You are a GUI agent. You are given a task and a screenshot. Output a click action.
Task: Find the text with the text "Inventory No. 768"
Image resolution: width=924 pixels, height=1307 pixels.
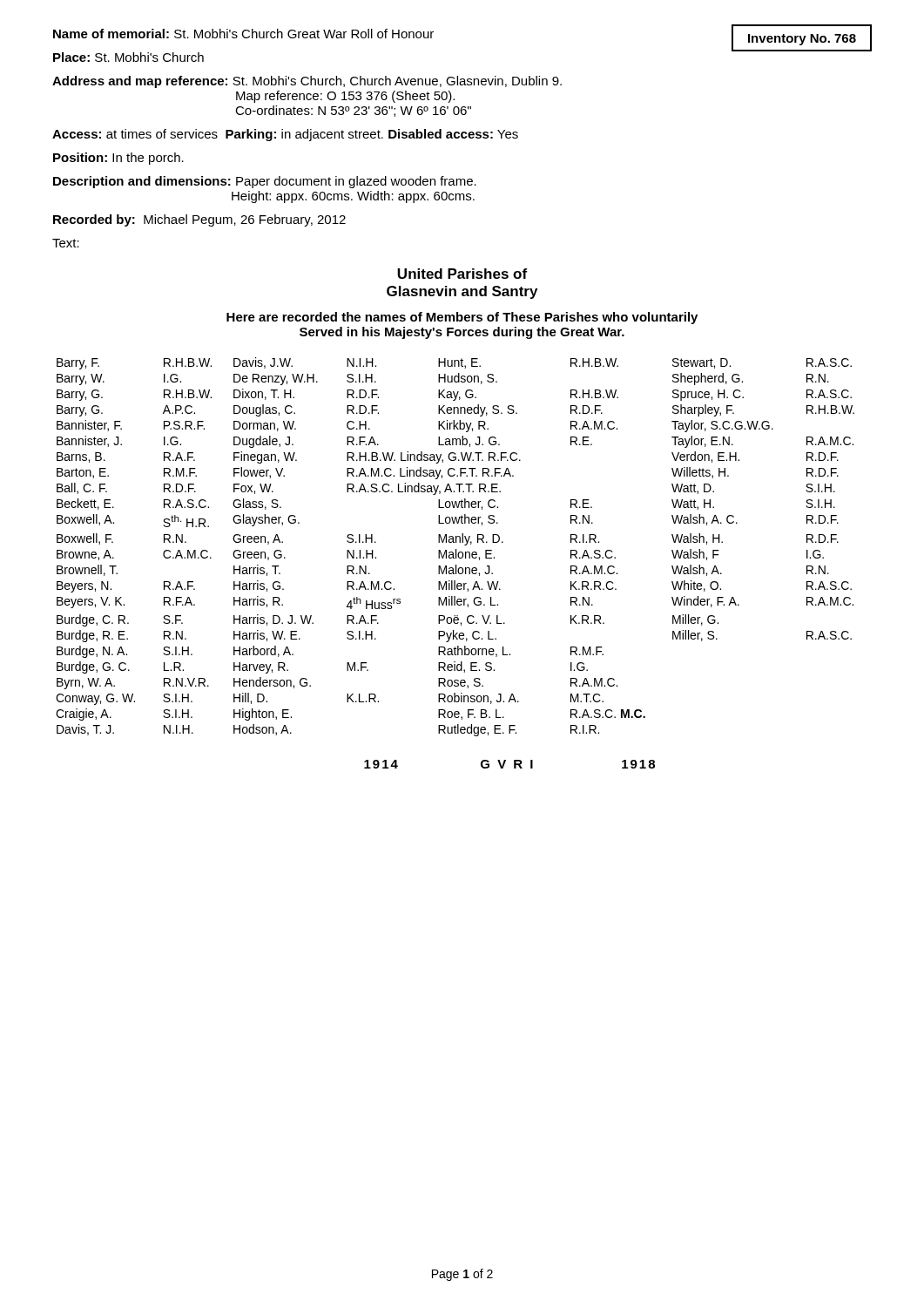(x=802, y=38)
